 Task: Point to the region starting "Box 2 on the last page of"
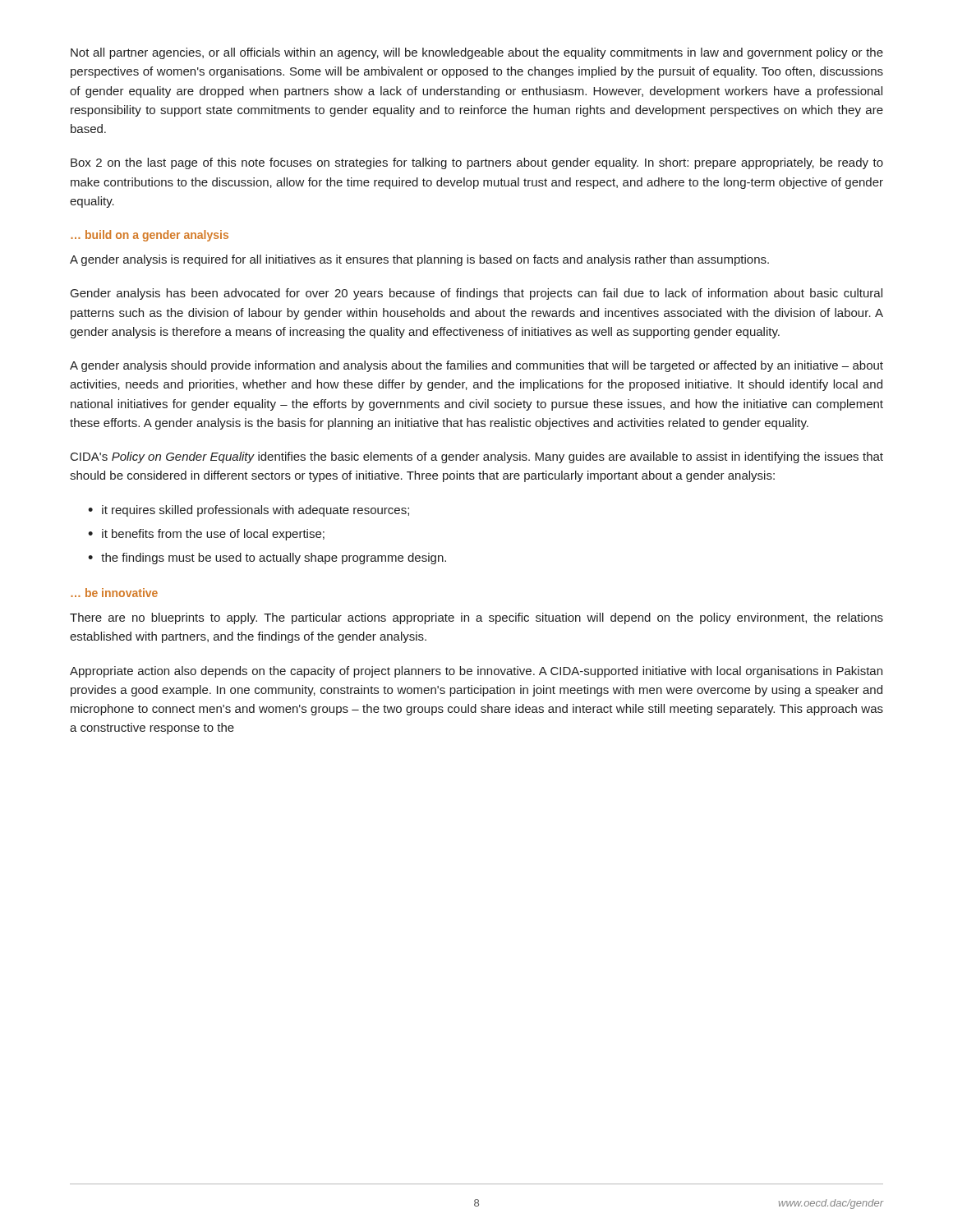click(476, 182)
